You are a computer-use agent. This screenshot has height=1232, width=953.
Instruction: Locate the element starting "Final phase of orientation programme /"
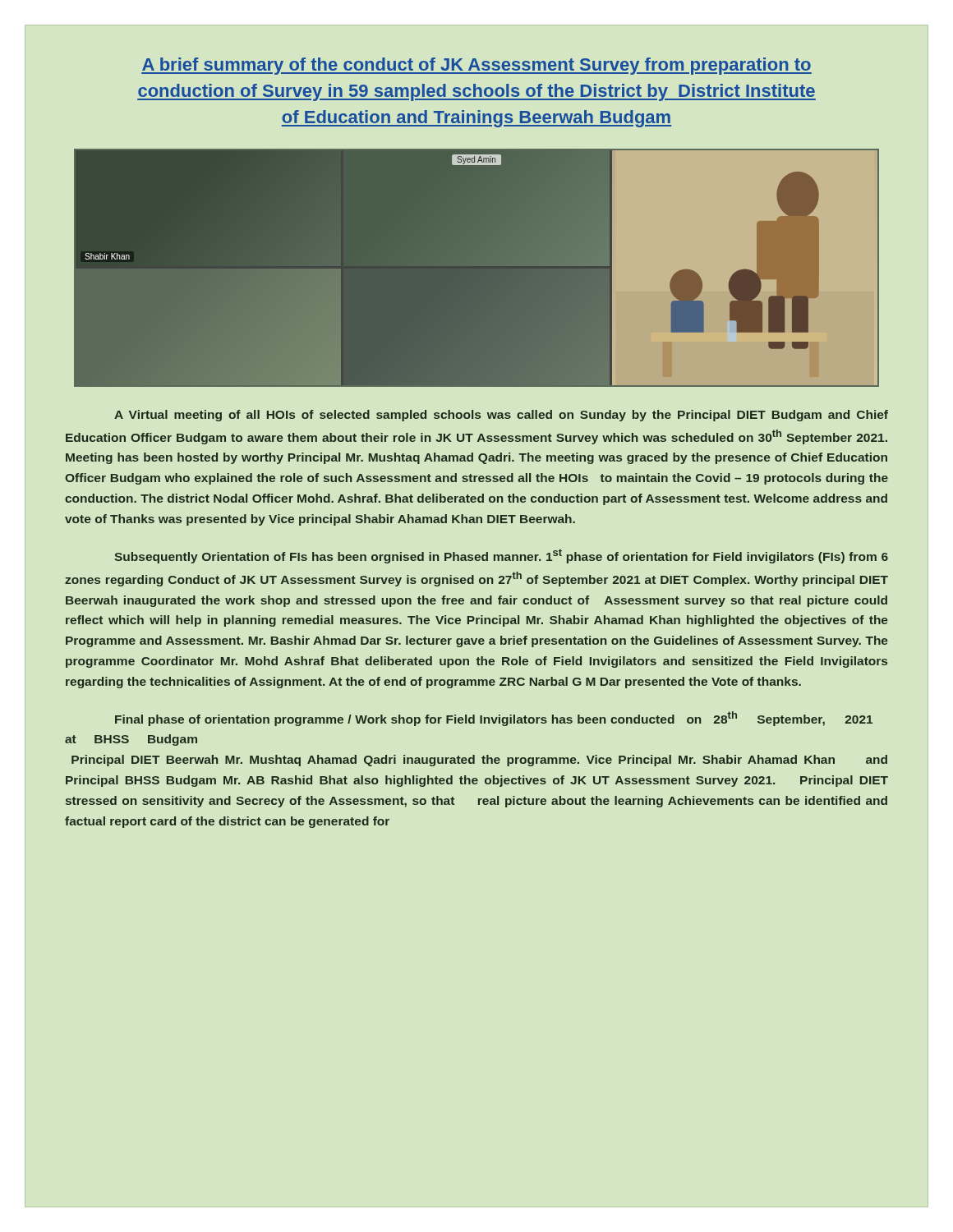[x=476, y=768]
